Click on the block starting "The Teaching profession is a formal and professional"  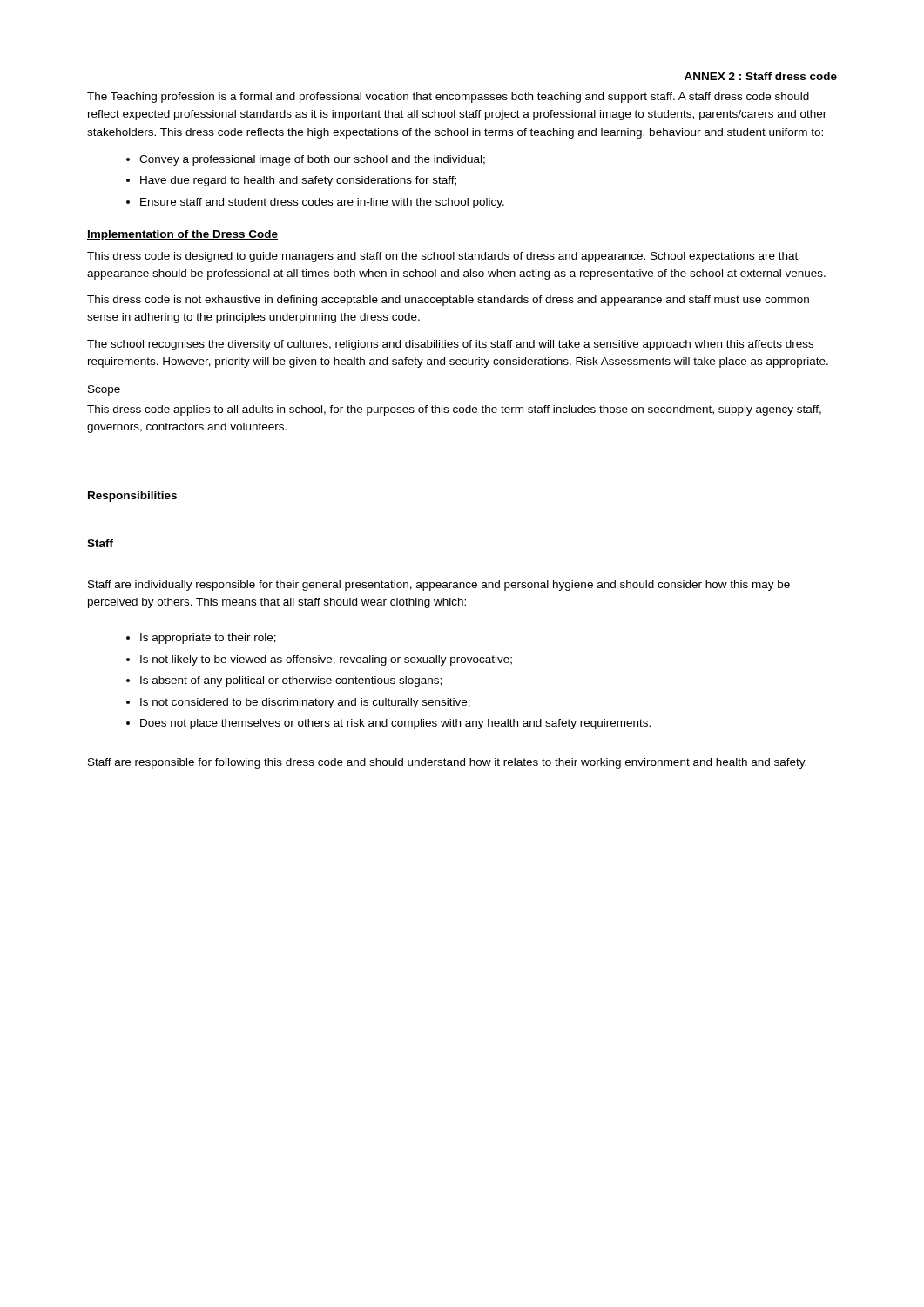pyautogui.click(x=457, y=114)
